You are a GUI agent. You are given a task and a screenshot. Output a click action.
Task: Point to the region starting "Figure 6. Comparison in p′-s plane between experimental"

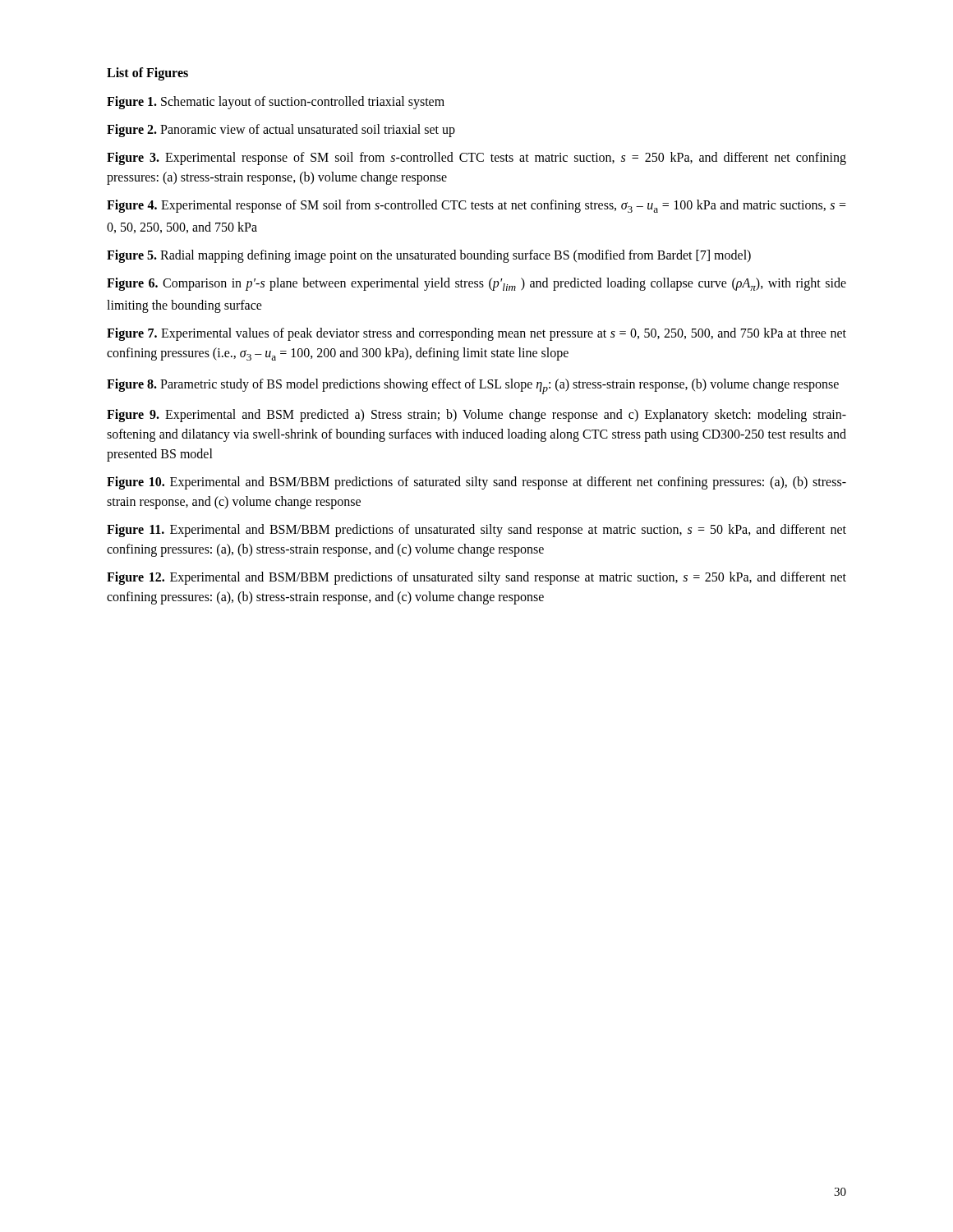click(x=476, y=294)
